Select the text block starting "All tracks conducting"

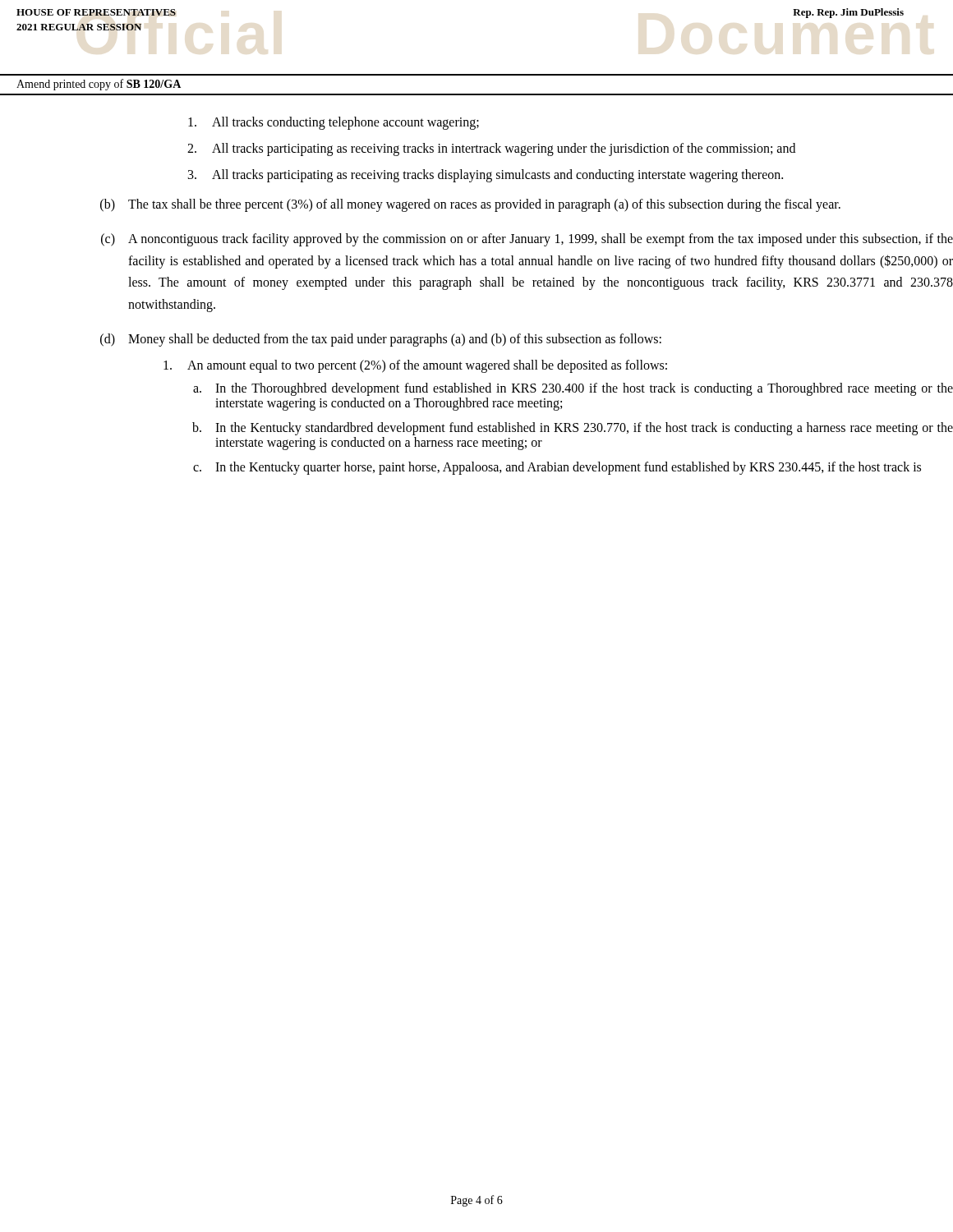[334, 123]
